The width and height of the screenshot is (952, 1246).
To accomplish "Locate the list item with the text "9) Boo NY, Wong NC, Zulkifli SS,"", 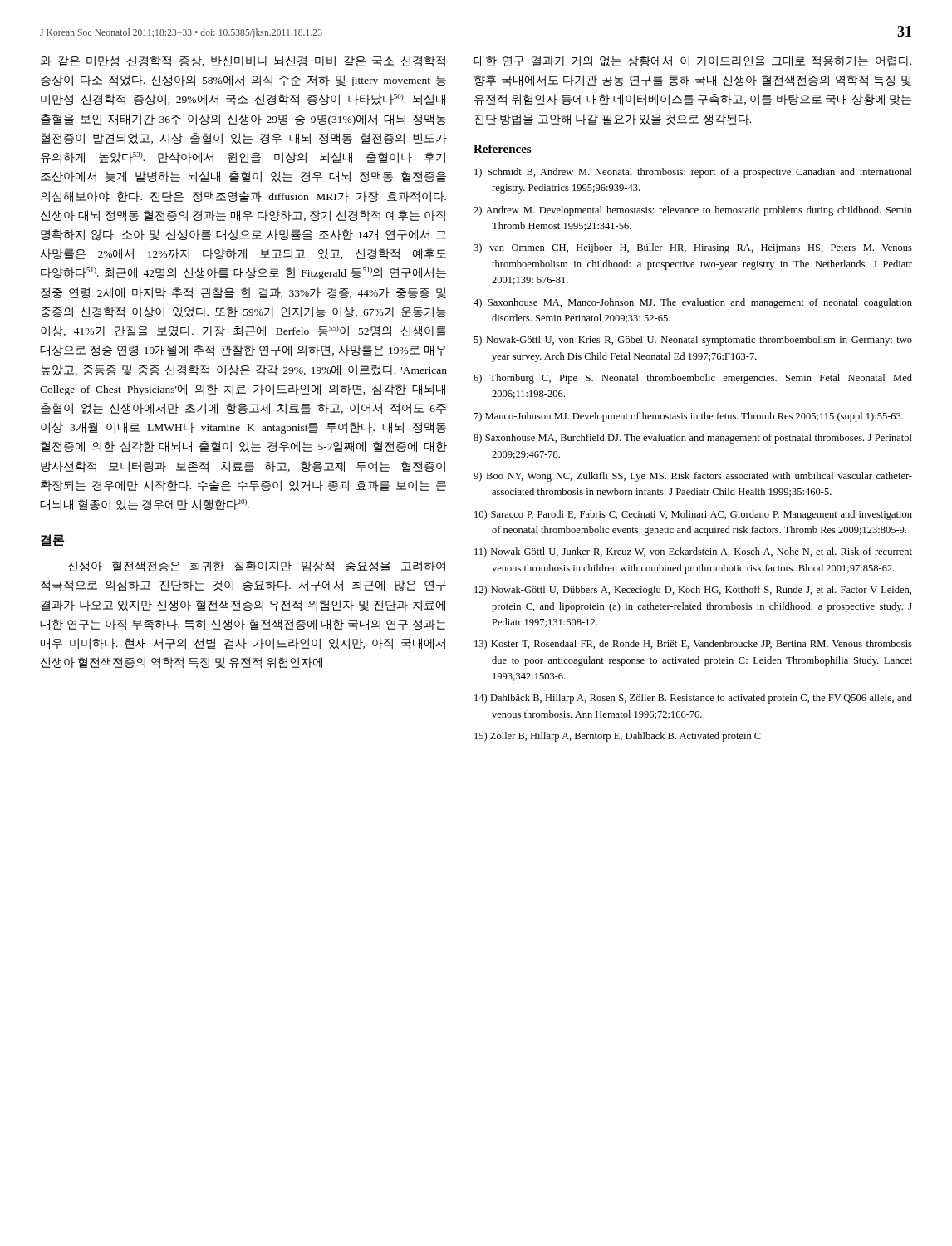I will (x=693, y=484).
